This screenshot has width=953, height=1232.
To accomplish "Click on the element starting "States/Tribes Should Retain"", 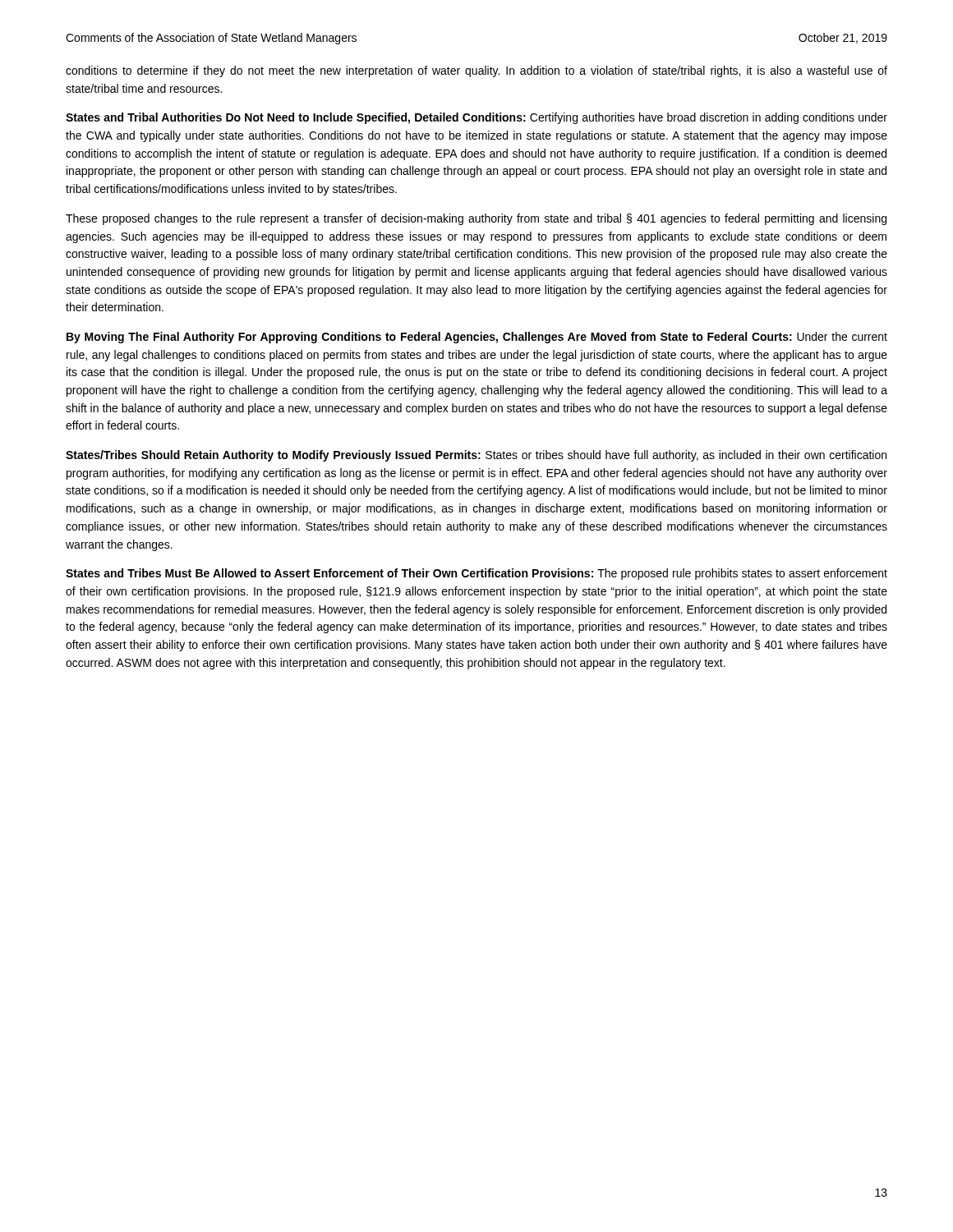I will (x=476, y=500).
